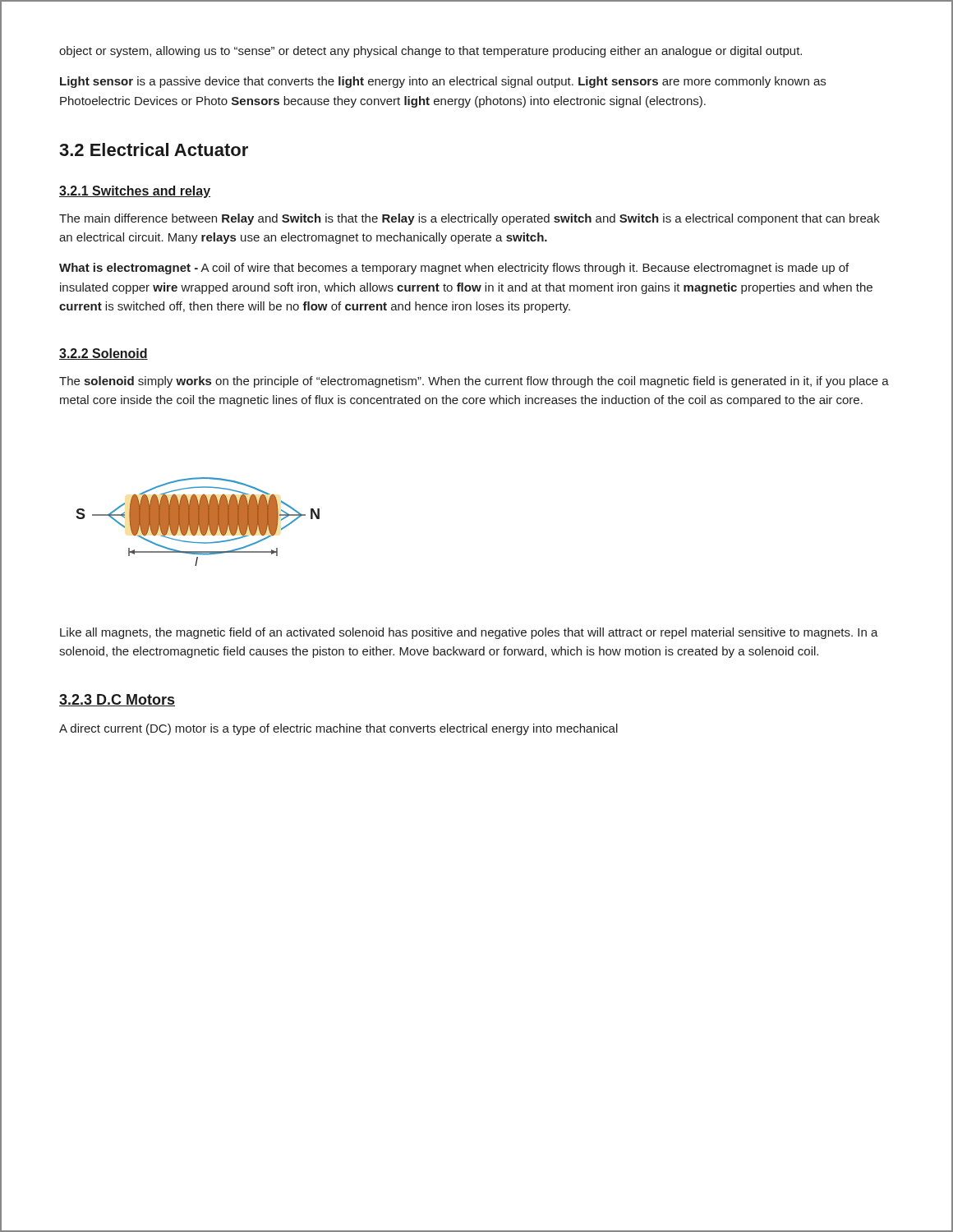Find the region starting "3.2 Electrical Actuator"
953x1232 pixels.
click(154, 150)
